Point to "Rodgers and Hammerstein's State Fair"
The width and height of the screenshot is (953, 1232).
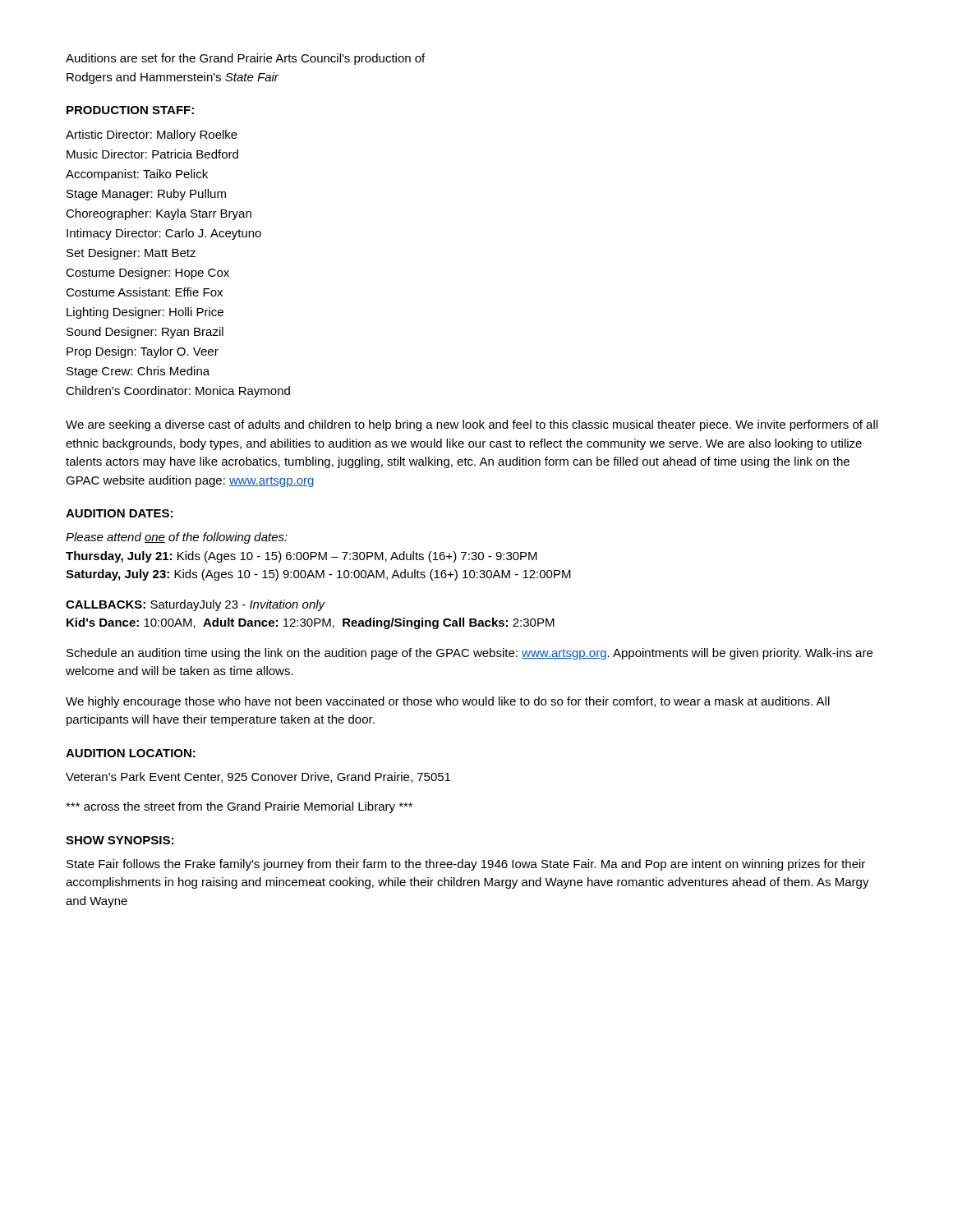point(172,76)
